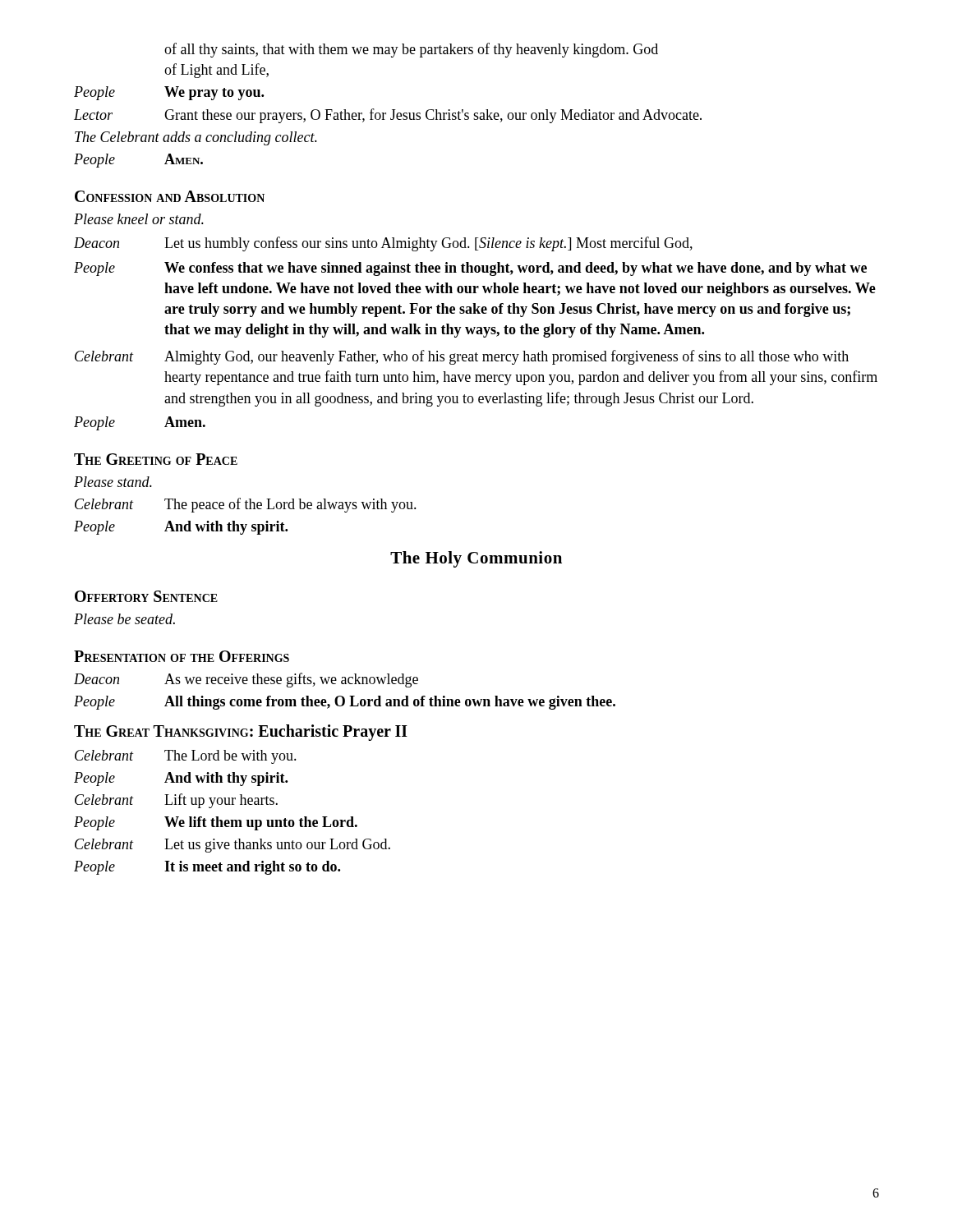Viewport: 953px width, 1232px height.
Task: Locate the block of text that opens with "Lector Grant these our prayers, O"
Action: click(476, 115)
